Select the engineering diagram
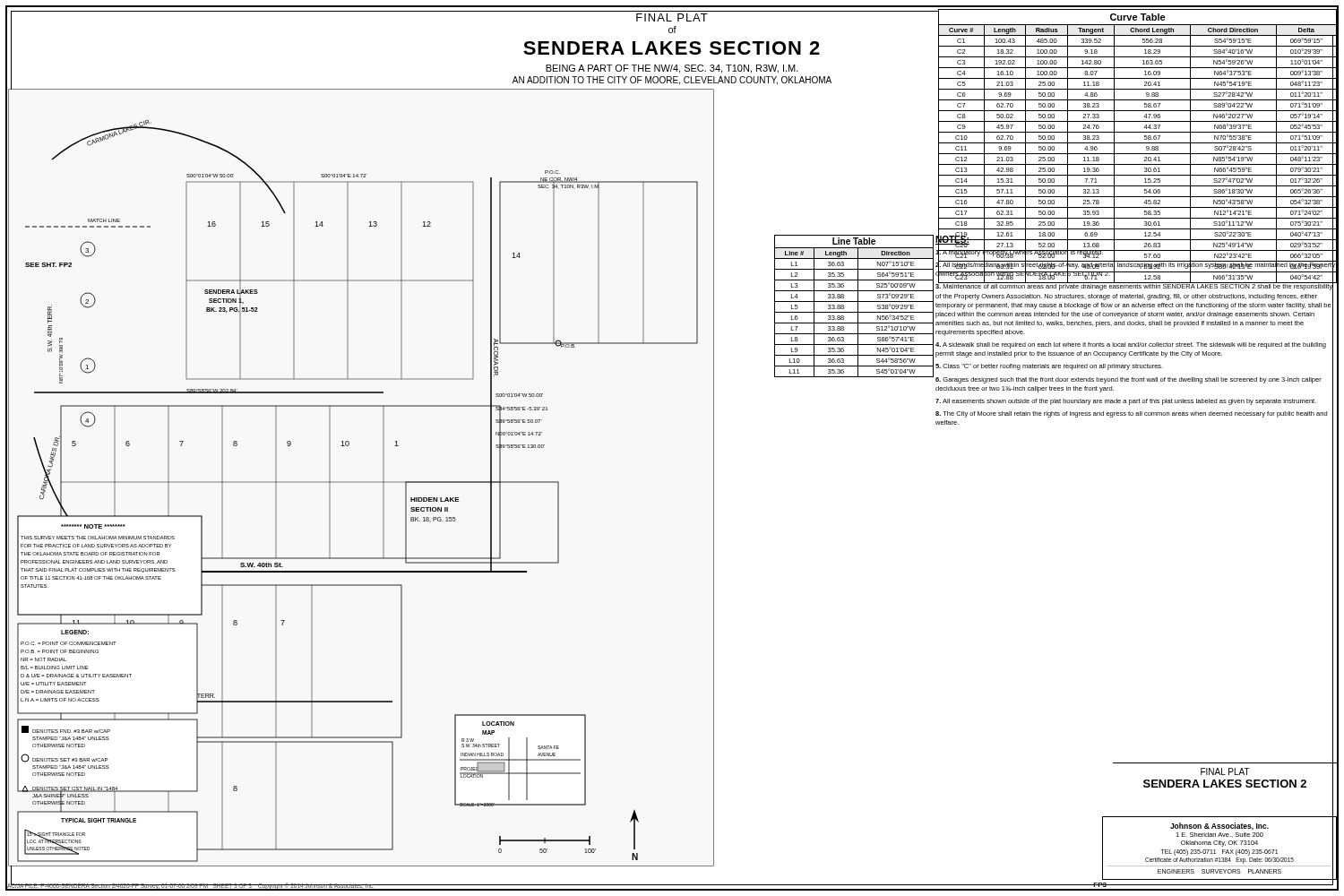This screenshot has height=896, width=1344. coord(361,482)
